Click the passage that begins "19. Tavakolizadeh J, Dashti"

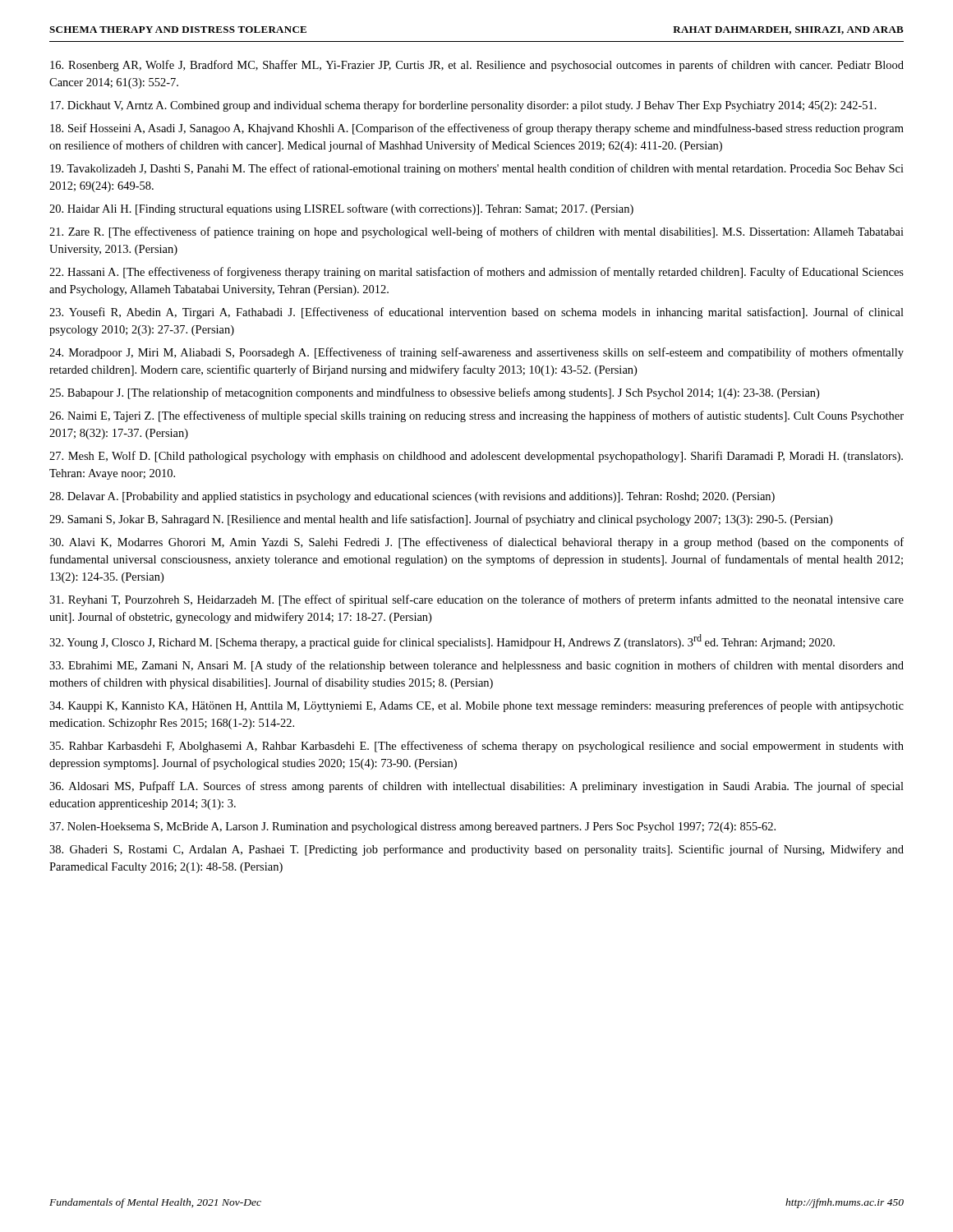476,177
